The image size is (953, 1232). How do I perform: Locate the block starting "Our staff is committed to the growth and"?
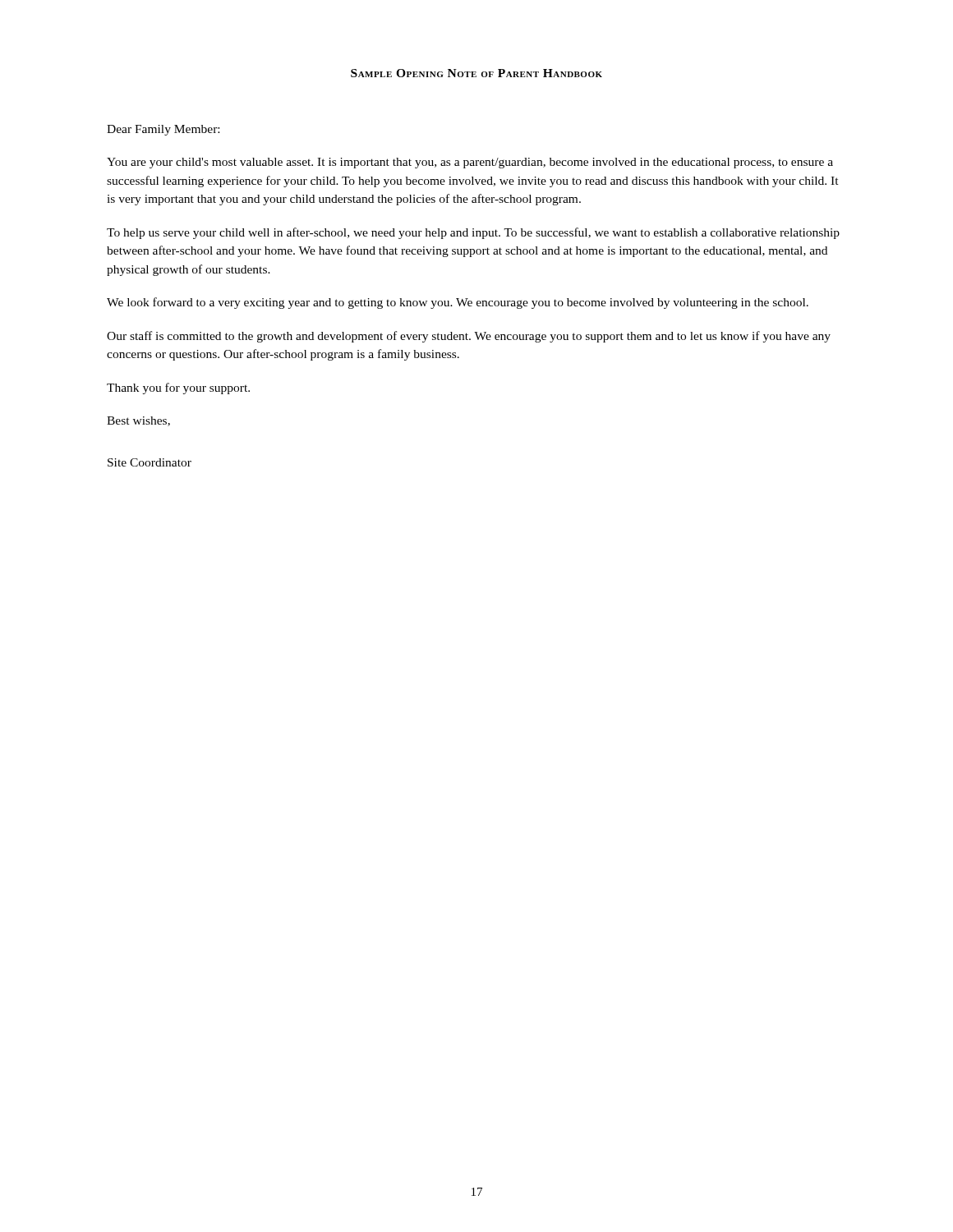tap(469, 345)
